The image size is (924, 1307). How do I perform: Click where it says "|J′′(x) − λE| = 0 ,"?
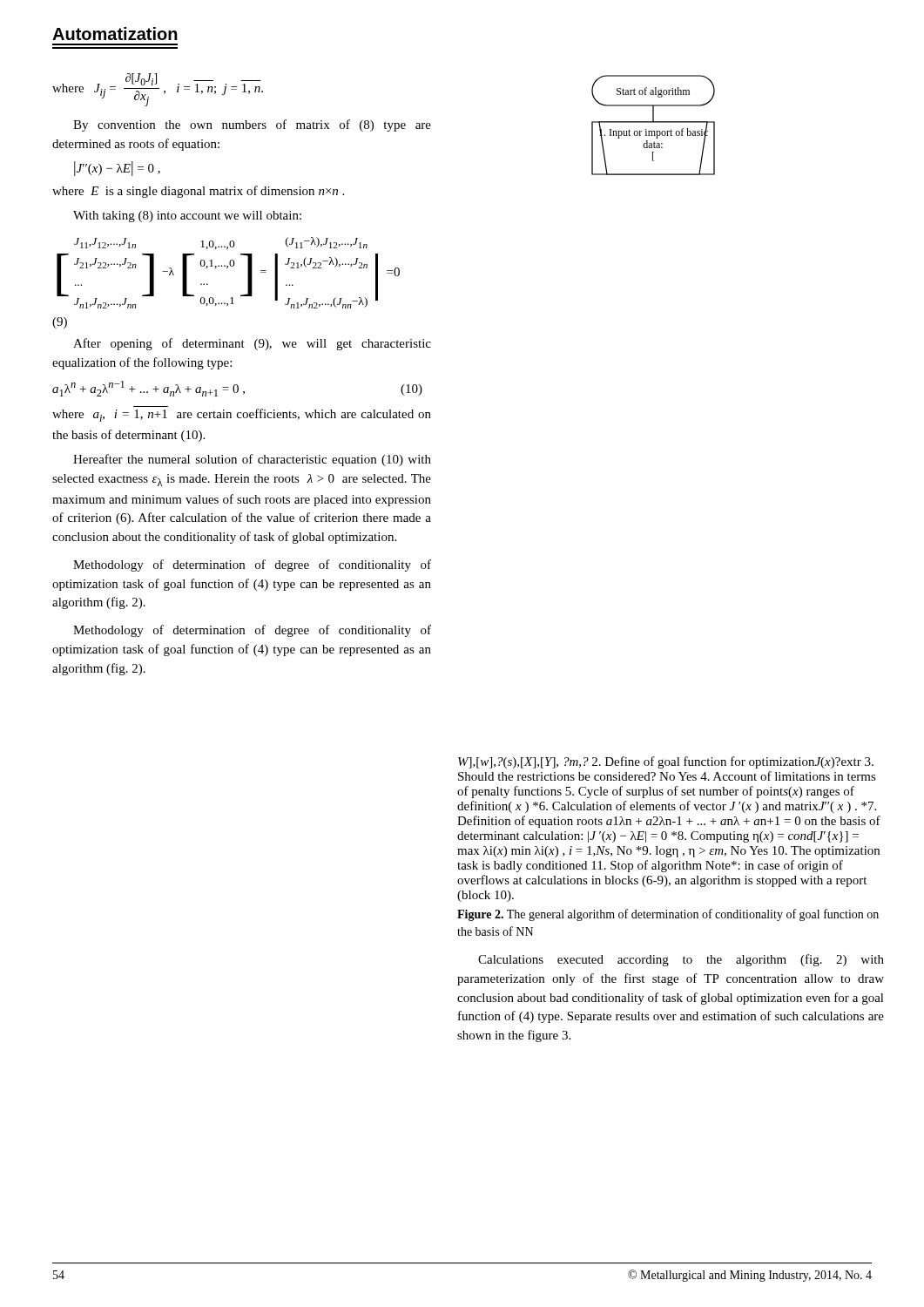click(x=117, y=168)
